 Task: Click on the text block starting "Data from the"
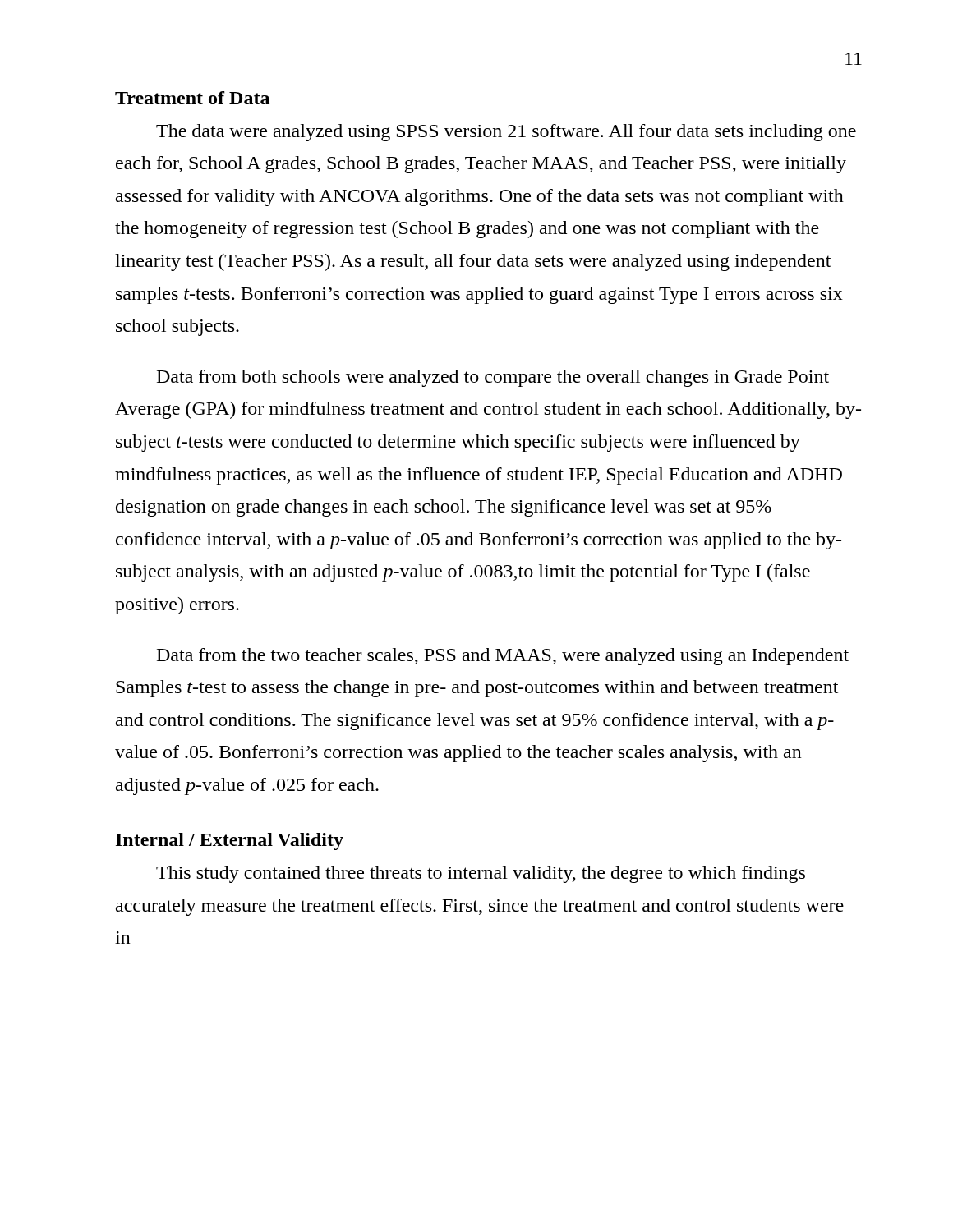coord(482,719)
